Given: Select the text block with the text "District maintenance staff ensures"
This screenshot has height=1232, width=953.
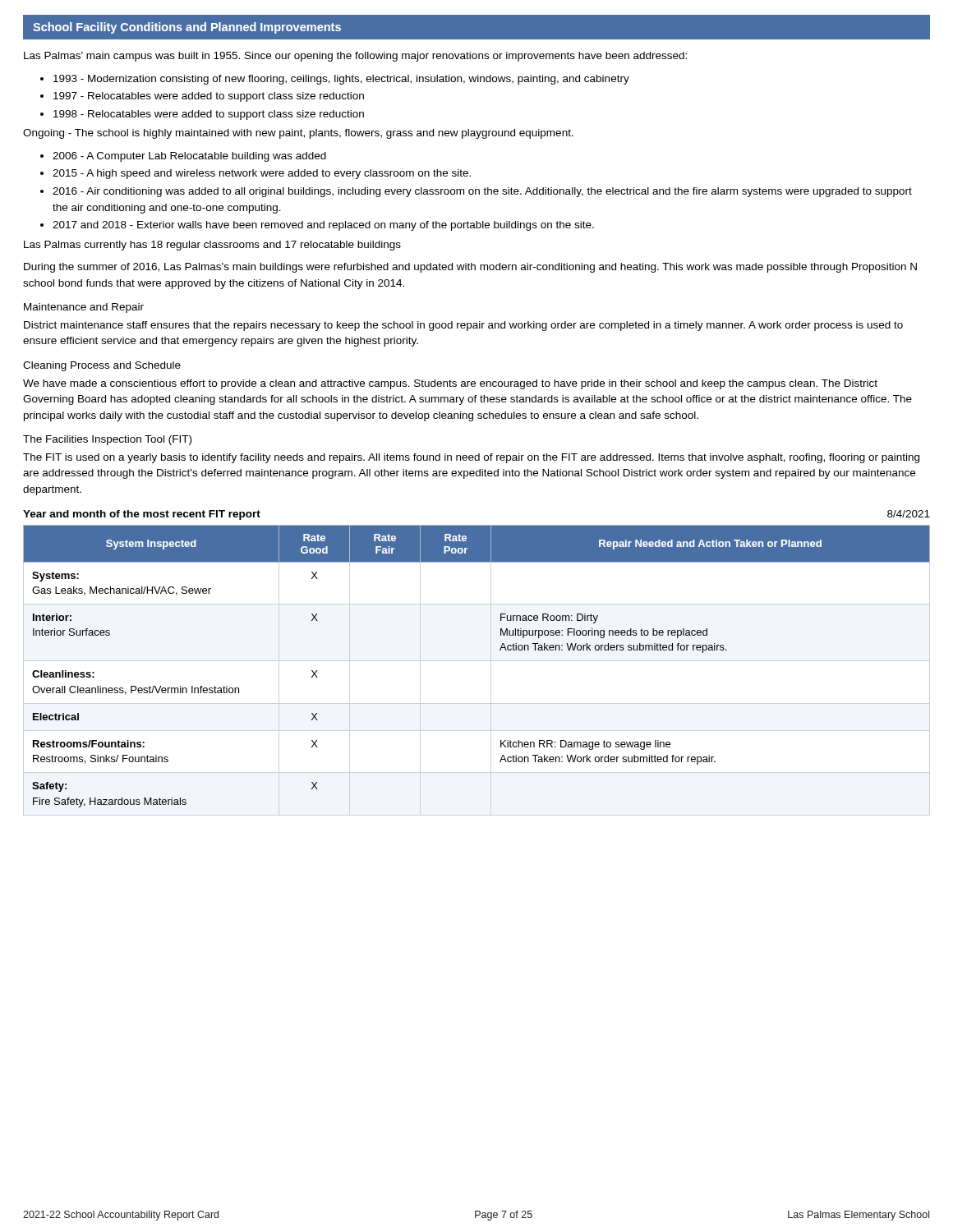Looking at the screenshot, I should tap(463, 333).
